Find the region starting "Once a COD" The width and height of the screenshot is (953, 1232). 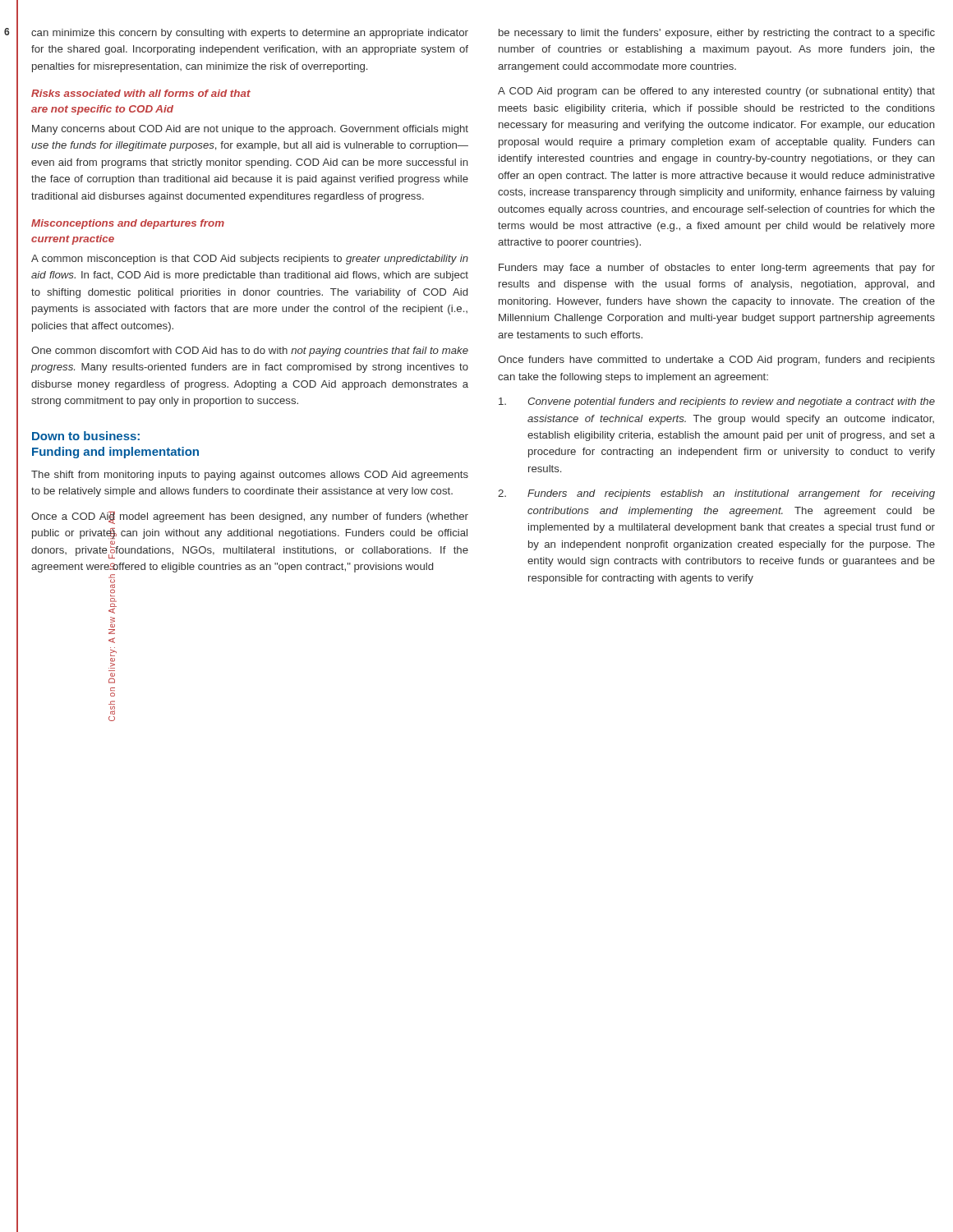250,542
